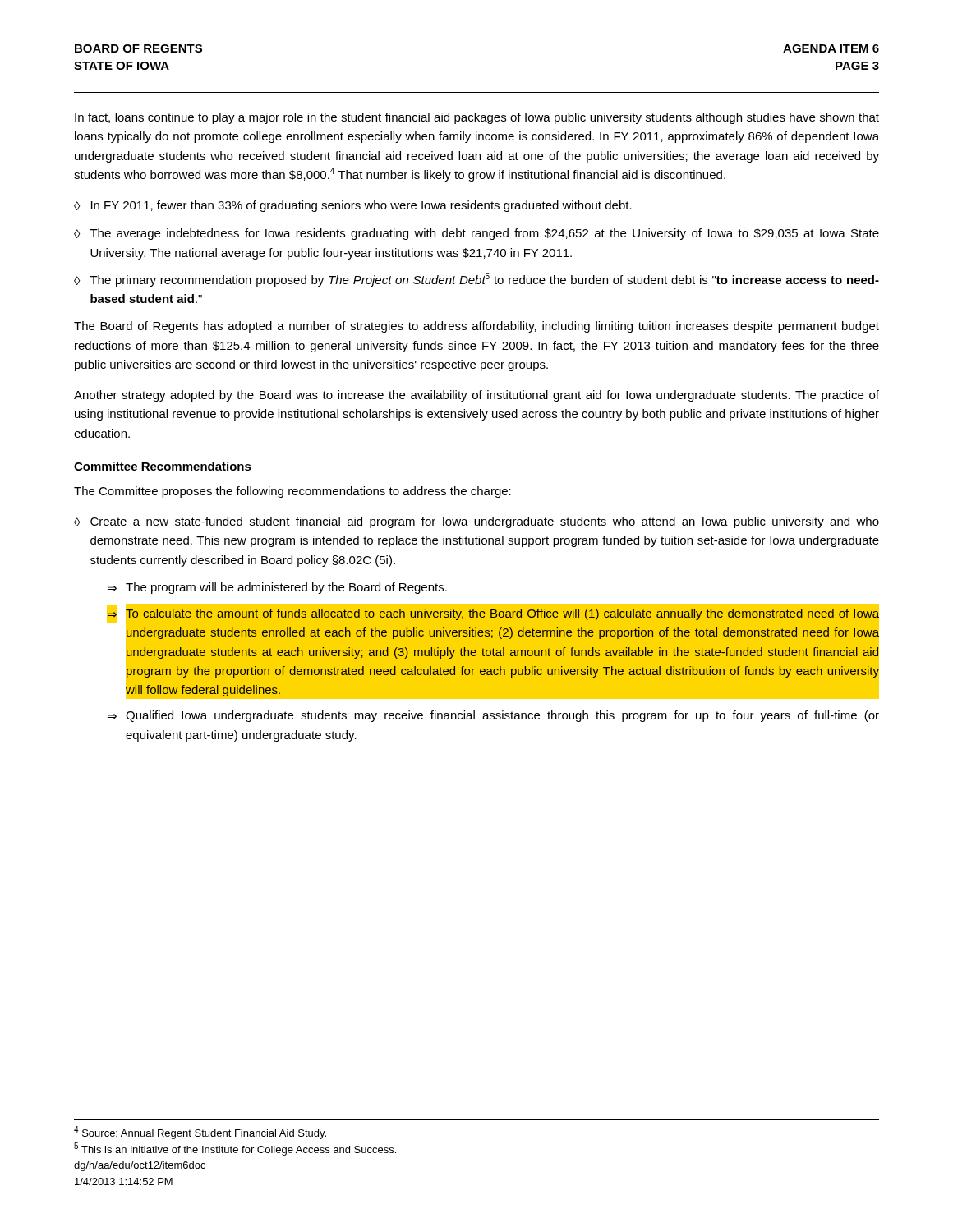The height and width of the screenshot is (1232, 953).
Task: Find the region starting "◊ The primary recommendation proposed by The Project"
Action: coord(476,289)
